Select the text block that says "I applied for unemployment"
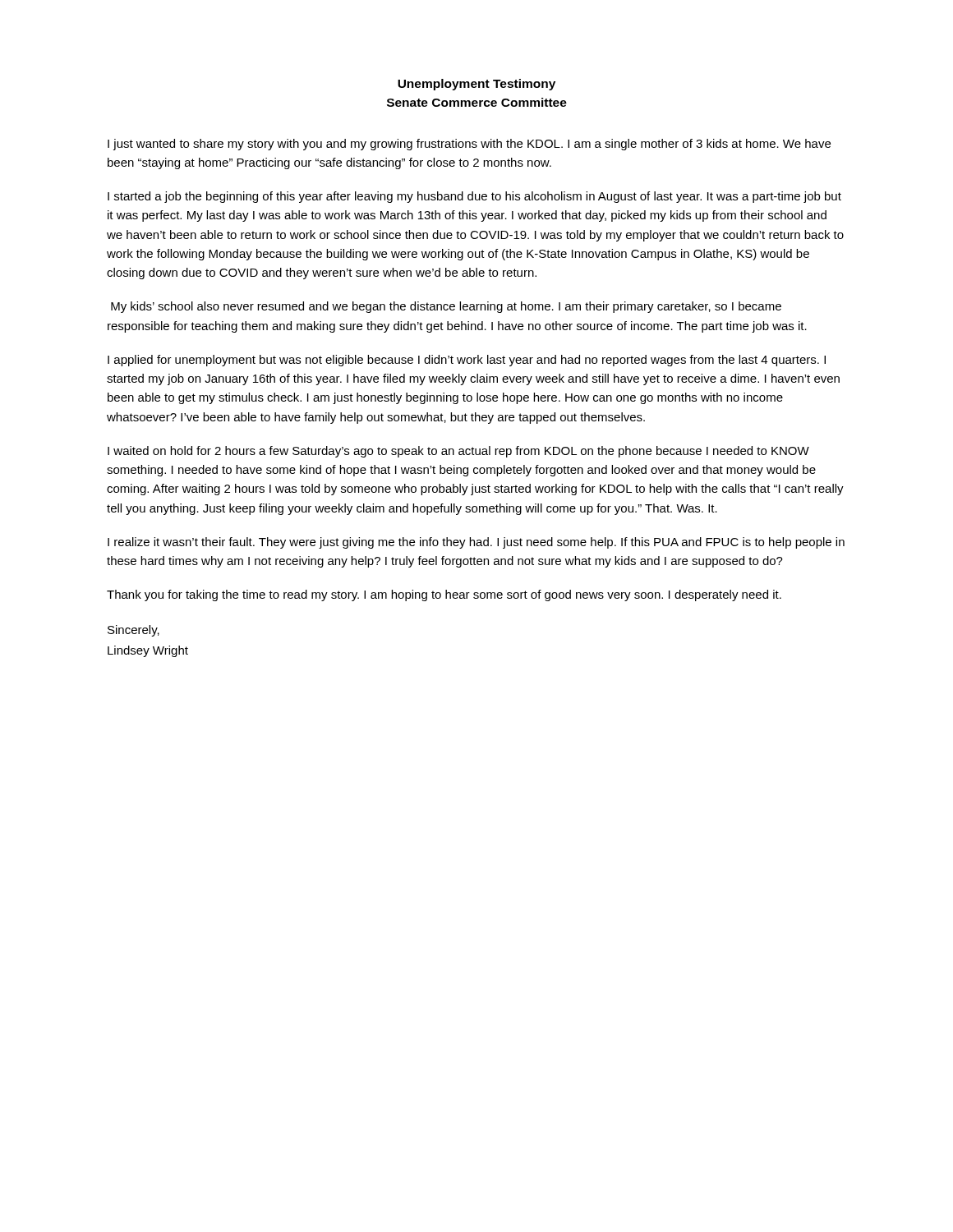The width and height of the screenshot is (953, 1232). (474, 388)
